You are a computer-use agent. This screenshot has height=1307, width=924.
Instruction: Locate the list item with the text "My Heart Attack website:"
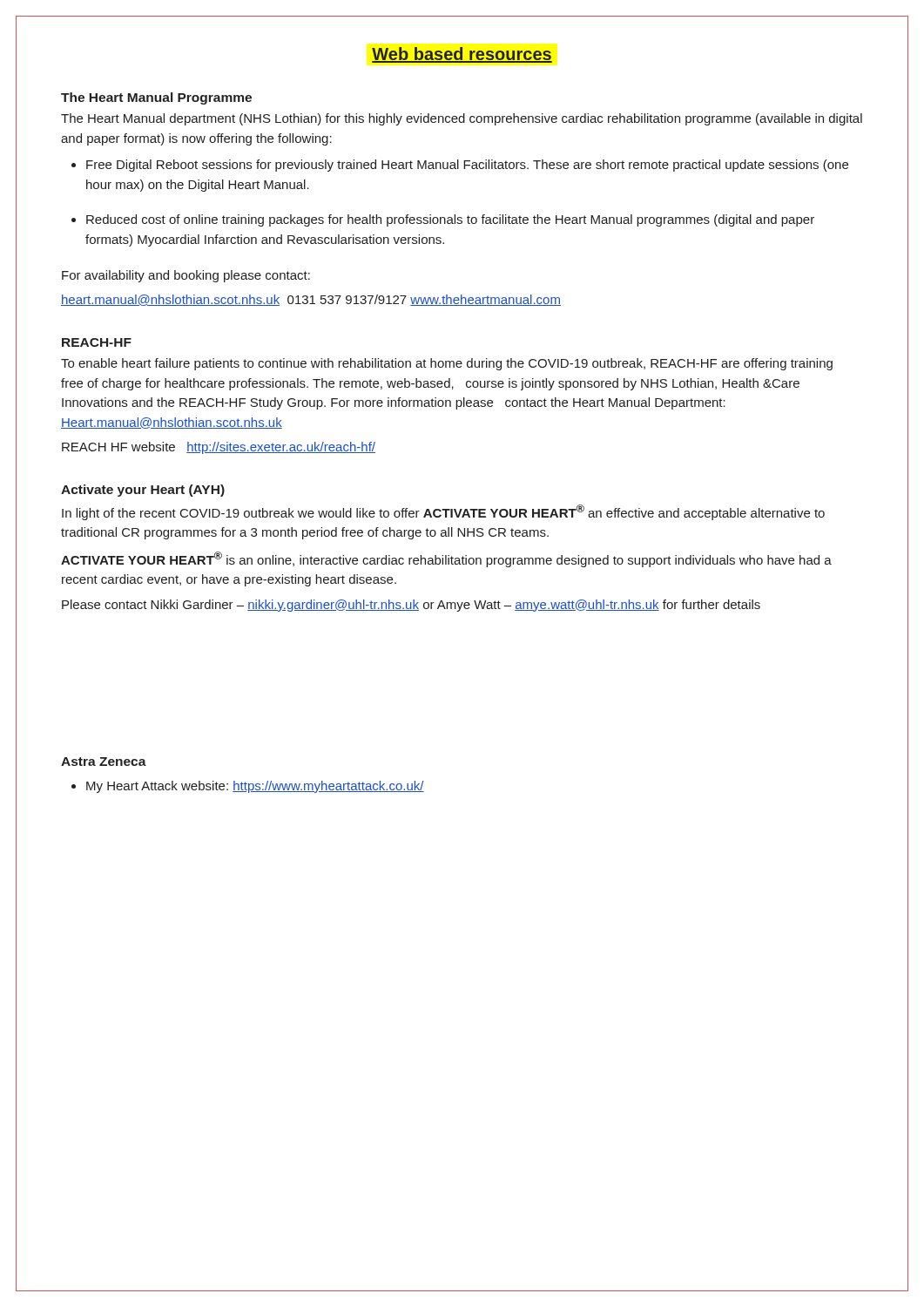[x=255, y=786]
